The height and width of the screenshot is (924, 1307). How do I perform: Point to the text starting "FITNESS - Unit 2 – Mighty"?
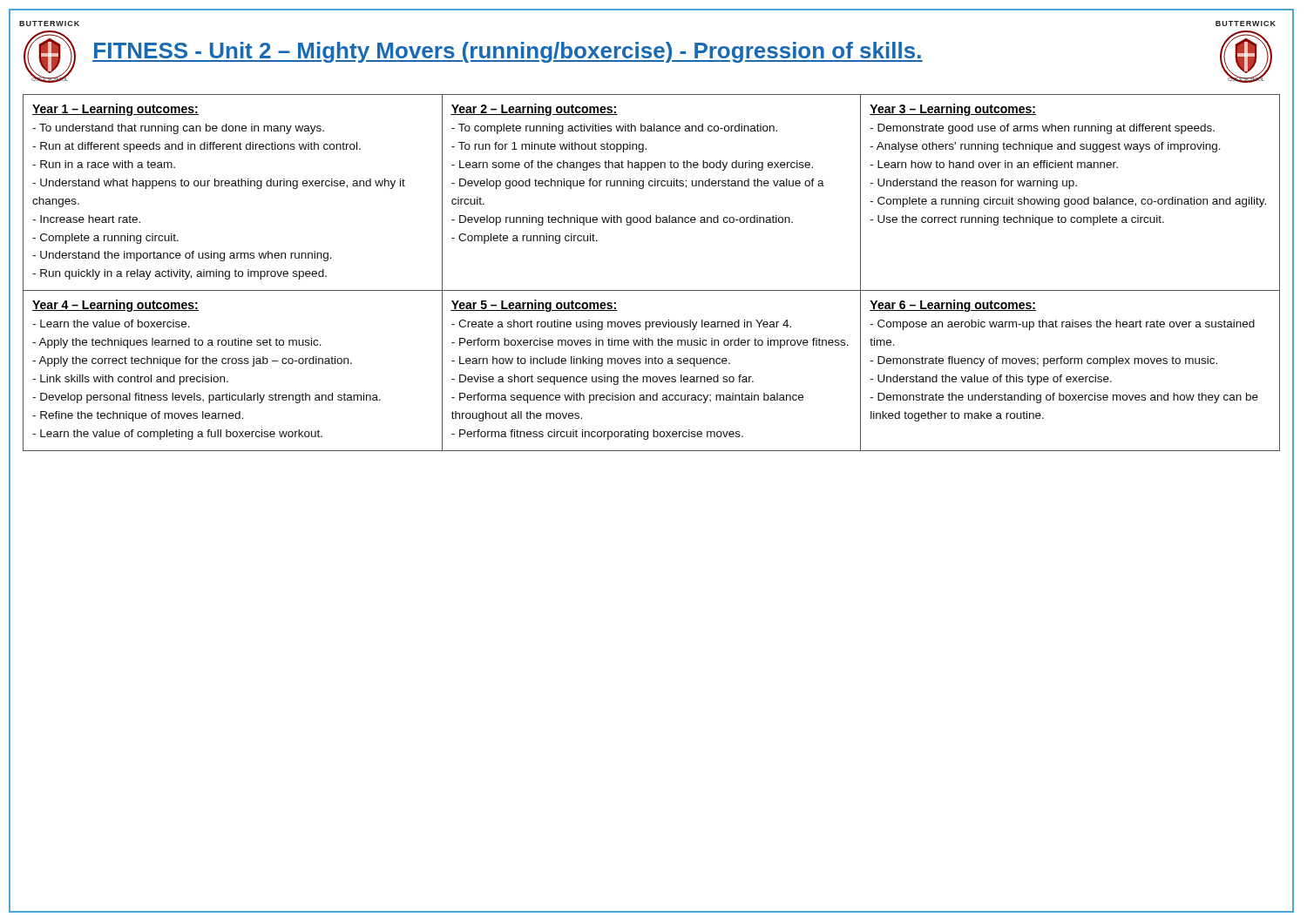(507, 51)
